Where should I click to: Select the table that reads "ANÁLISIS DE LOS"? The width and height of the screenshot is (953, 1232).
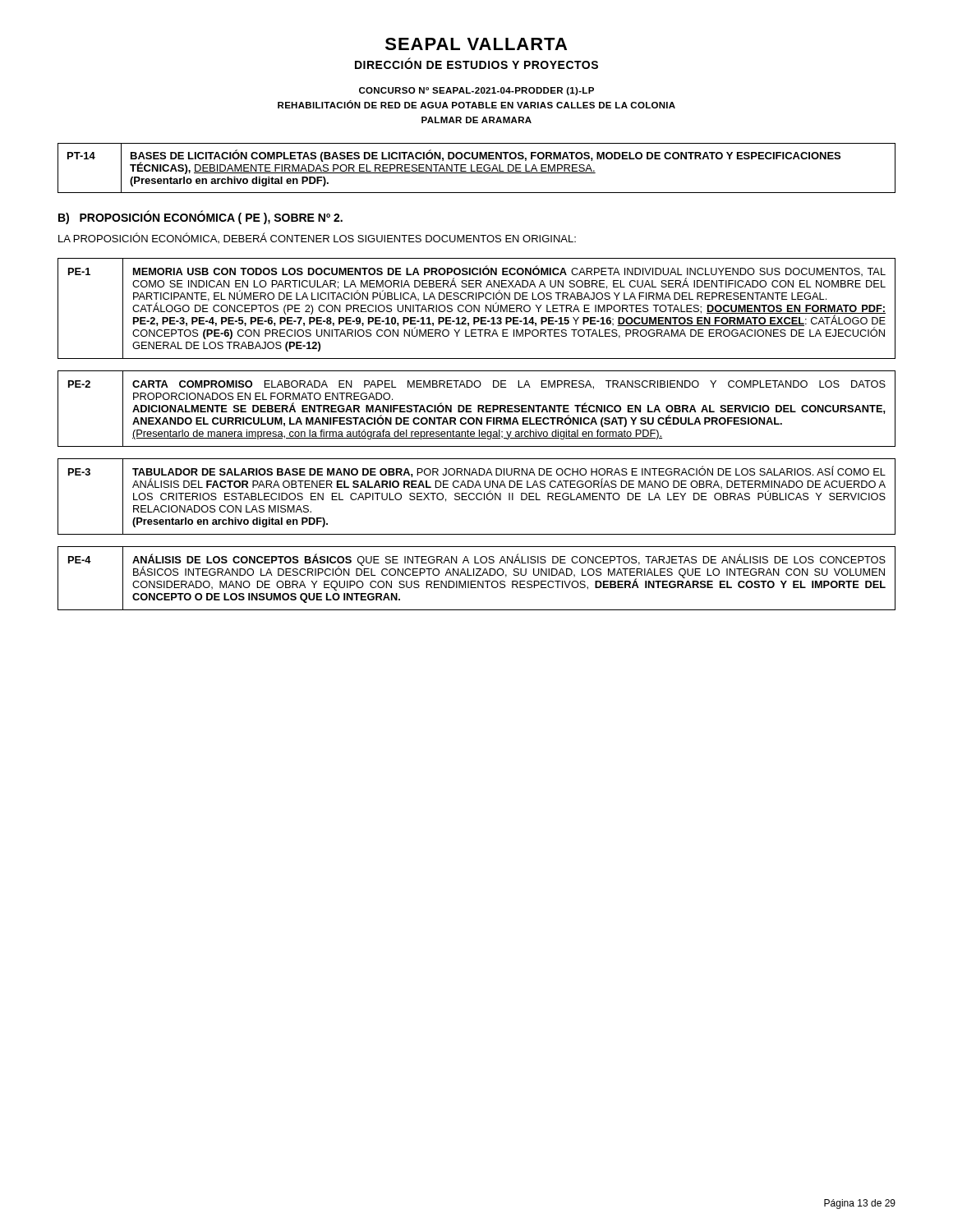pos(476,578)
